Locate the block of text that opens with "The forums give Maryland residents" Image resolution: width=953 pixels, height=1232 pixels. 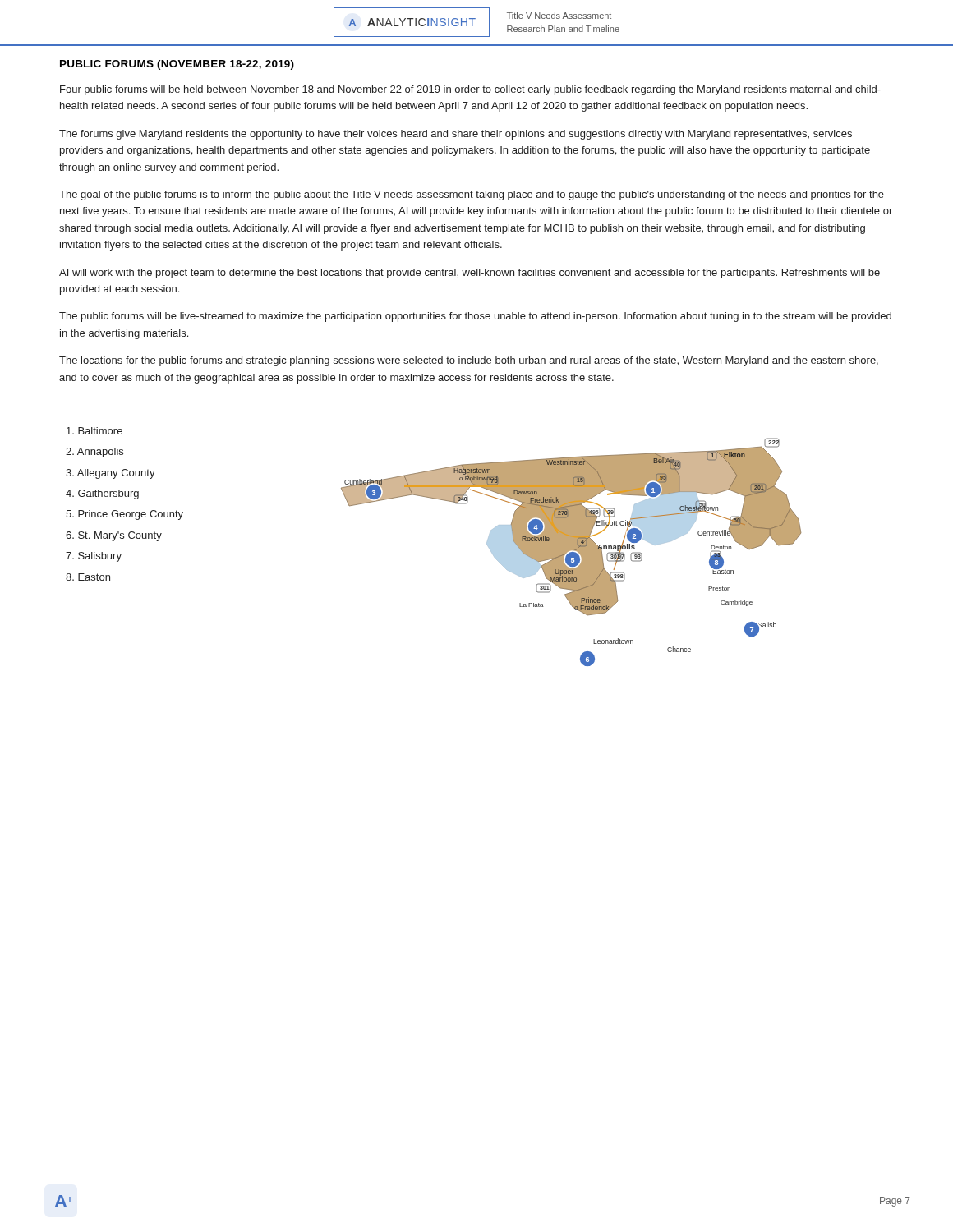[465, 150]
